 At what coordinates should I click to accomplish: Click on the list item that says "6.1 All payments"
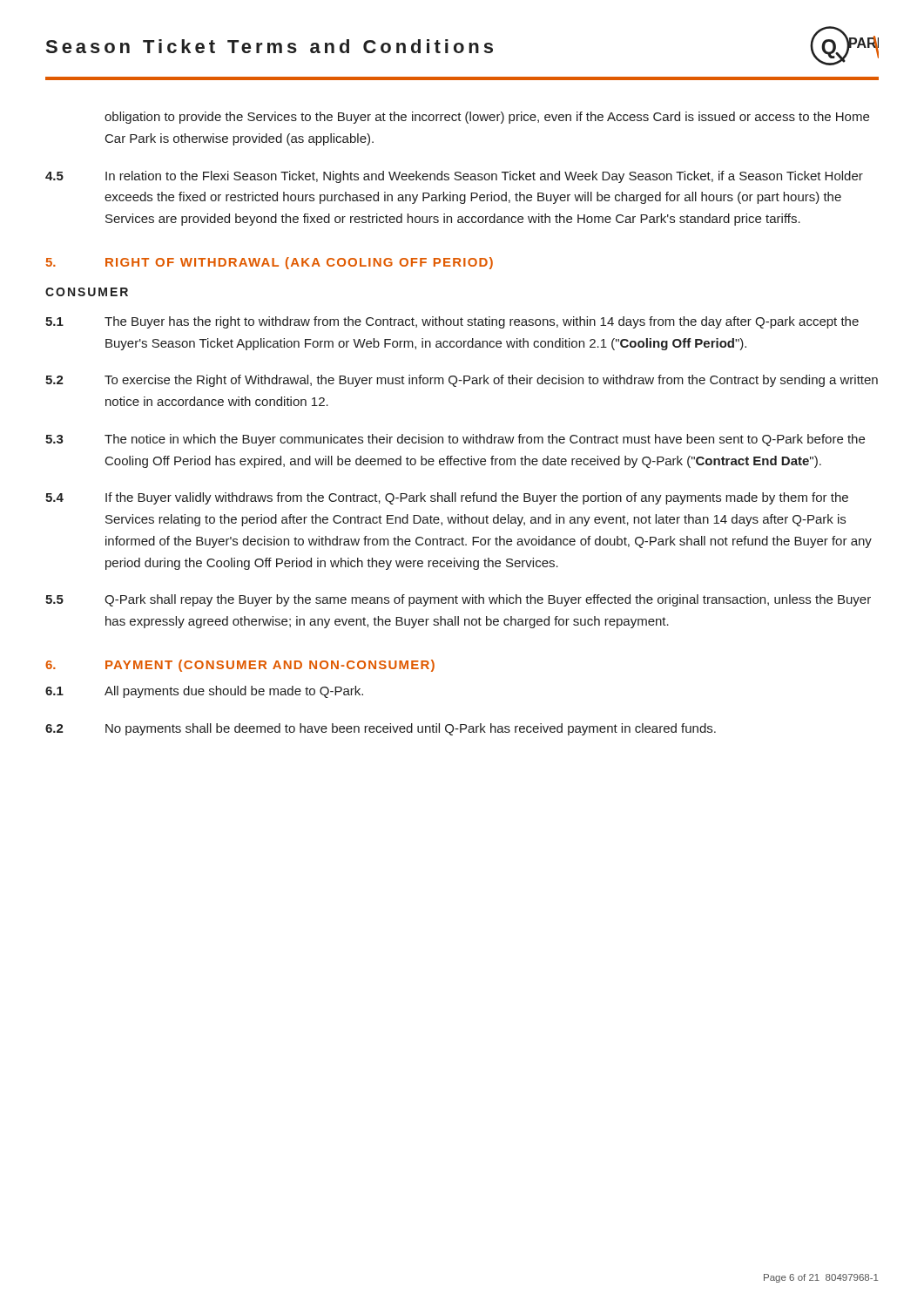204,692
